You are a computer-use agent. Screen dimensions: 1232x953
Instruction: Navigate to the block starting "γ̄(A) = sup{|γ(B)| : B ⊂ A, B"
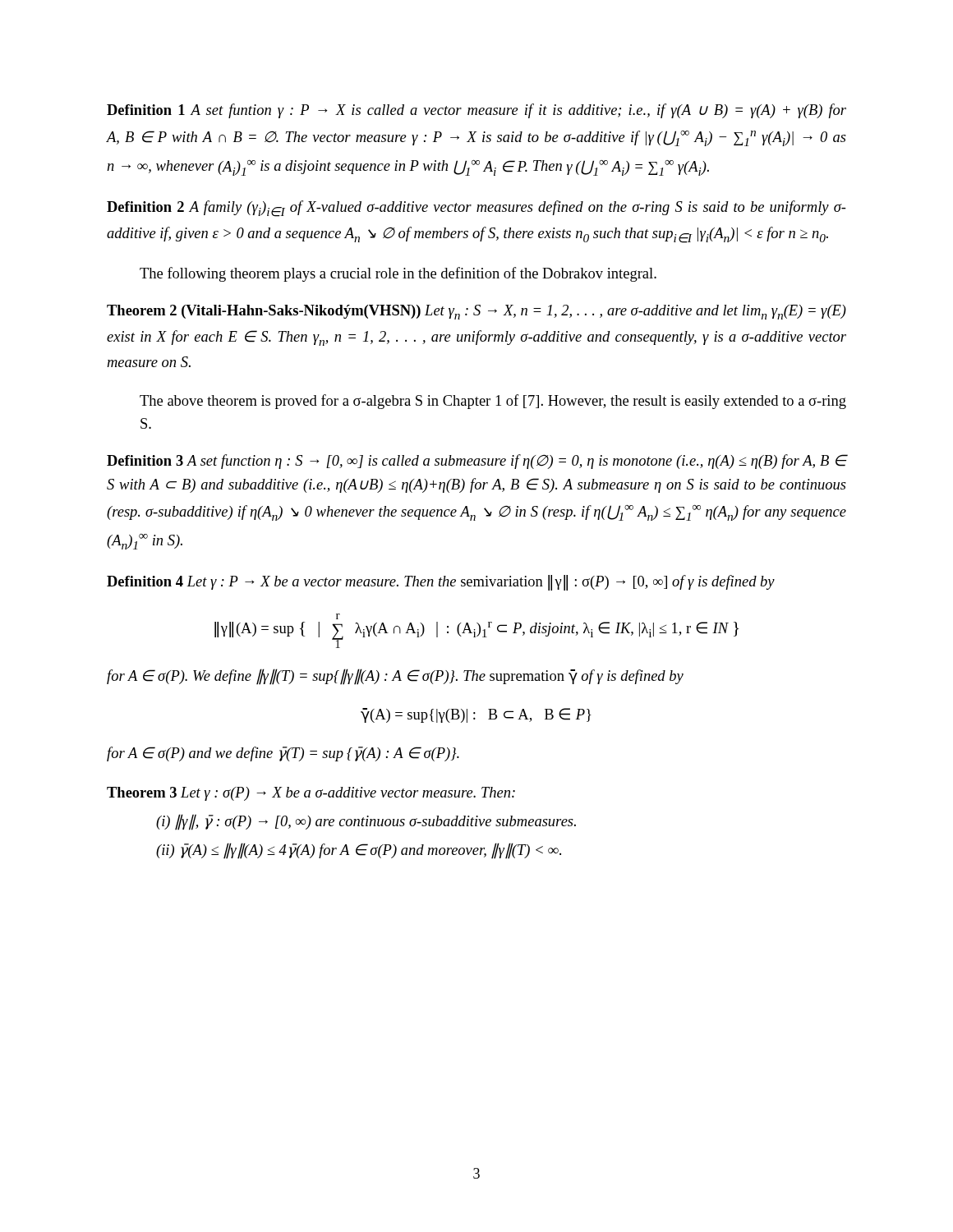tap(476, 715)
